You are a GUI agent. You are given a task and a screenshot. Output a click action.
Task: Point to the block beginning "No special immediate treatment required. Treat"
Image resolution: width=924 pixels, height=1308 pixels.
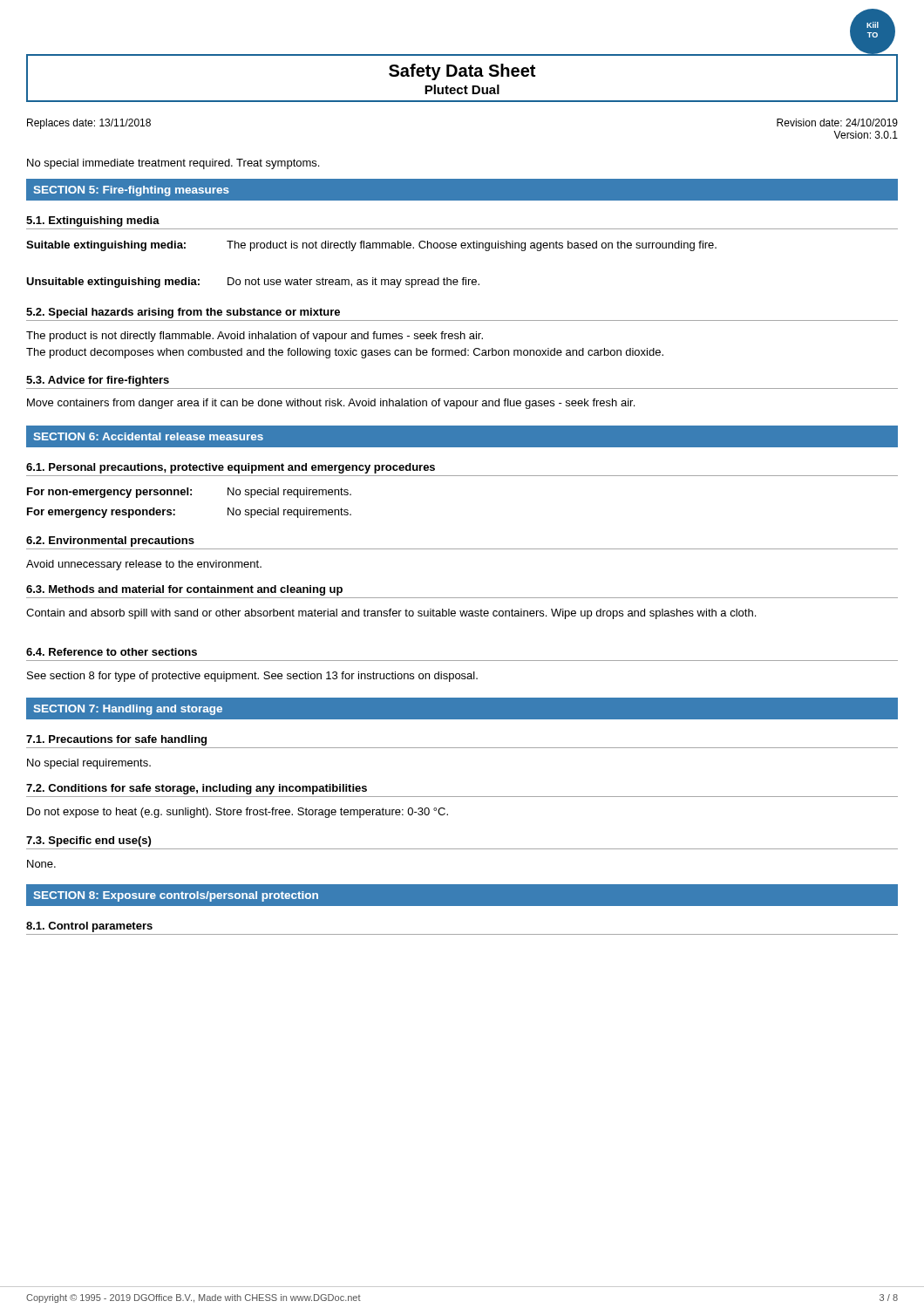(173, 163)
